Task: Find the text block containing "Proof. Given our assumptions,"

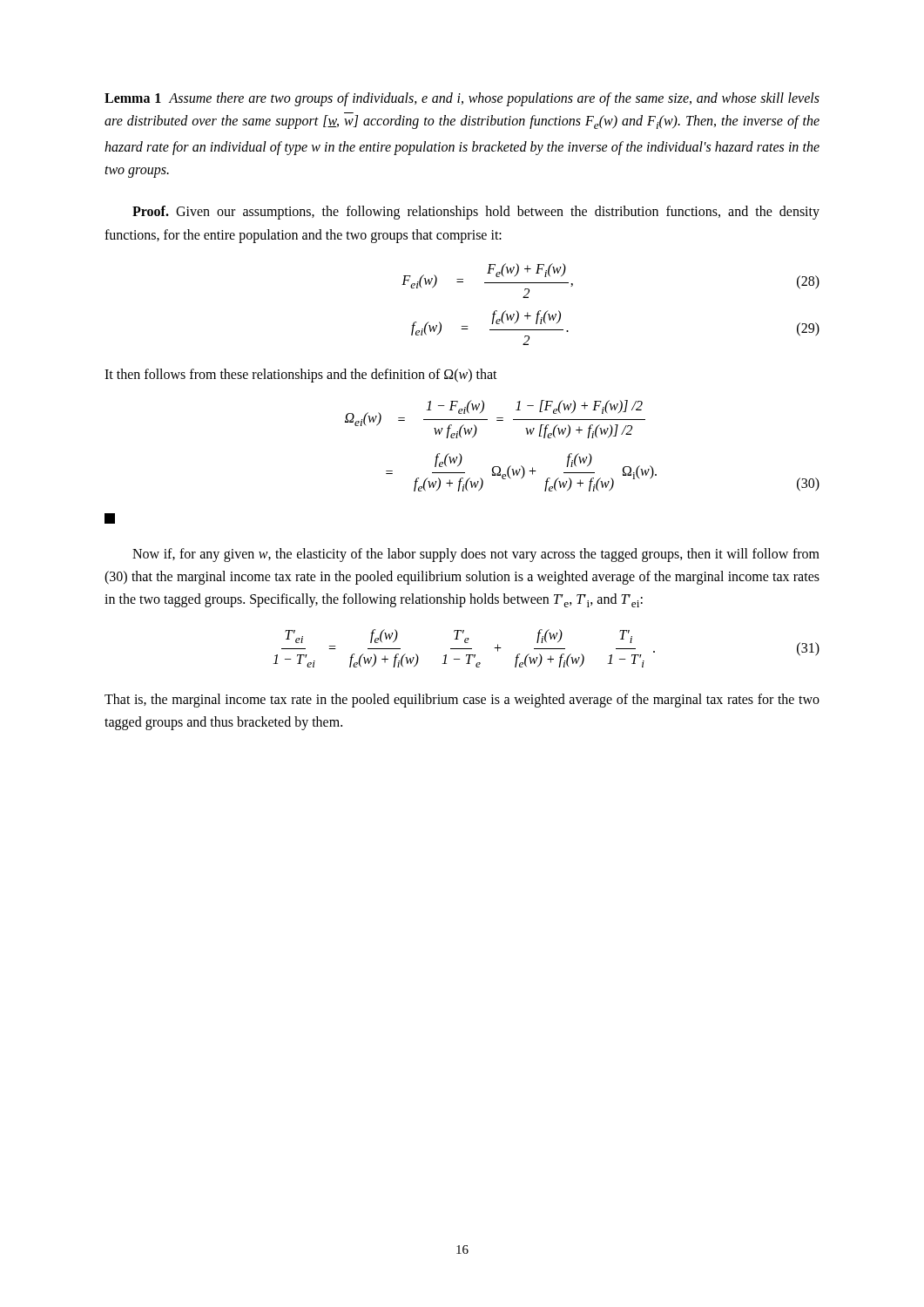Action: coord(462,223)
